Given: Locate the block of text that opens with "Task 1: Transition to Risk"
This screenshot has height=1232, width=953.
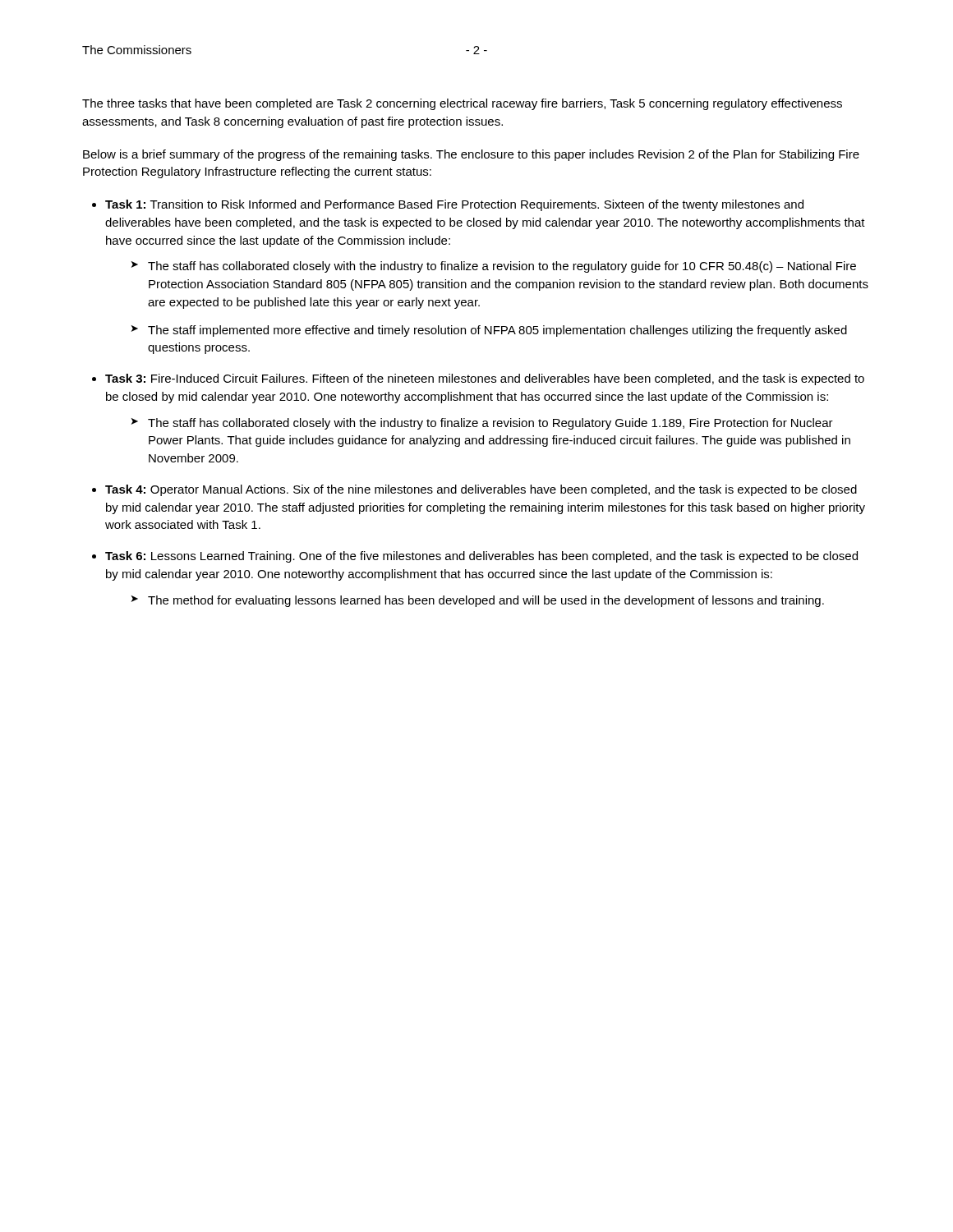Looking at the screenshot, I should 488,277.
